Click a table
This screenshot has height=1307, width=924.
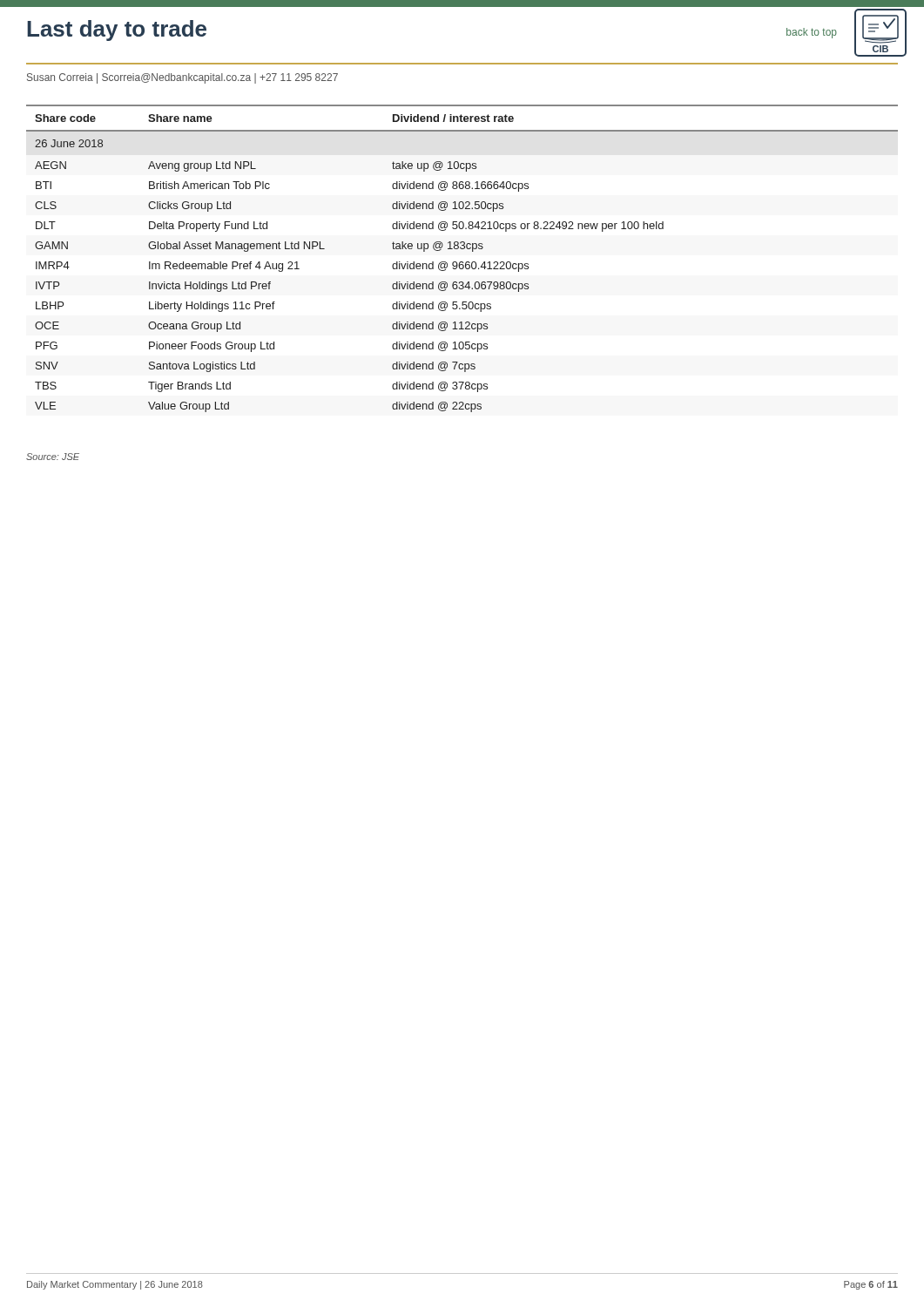(462, 260)
